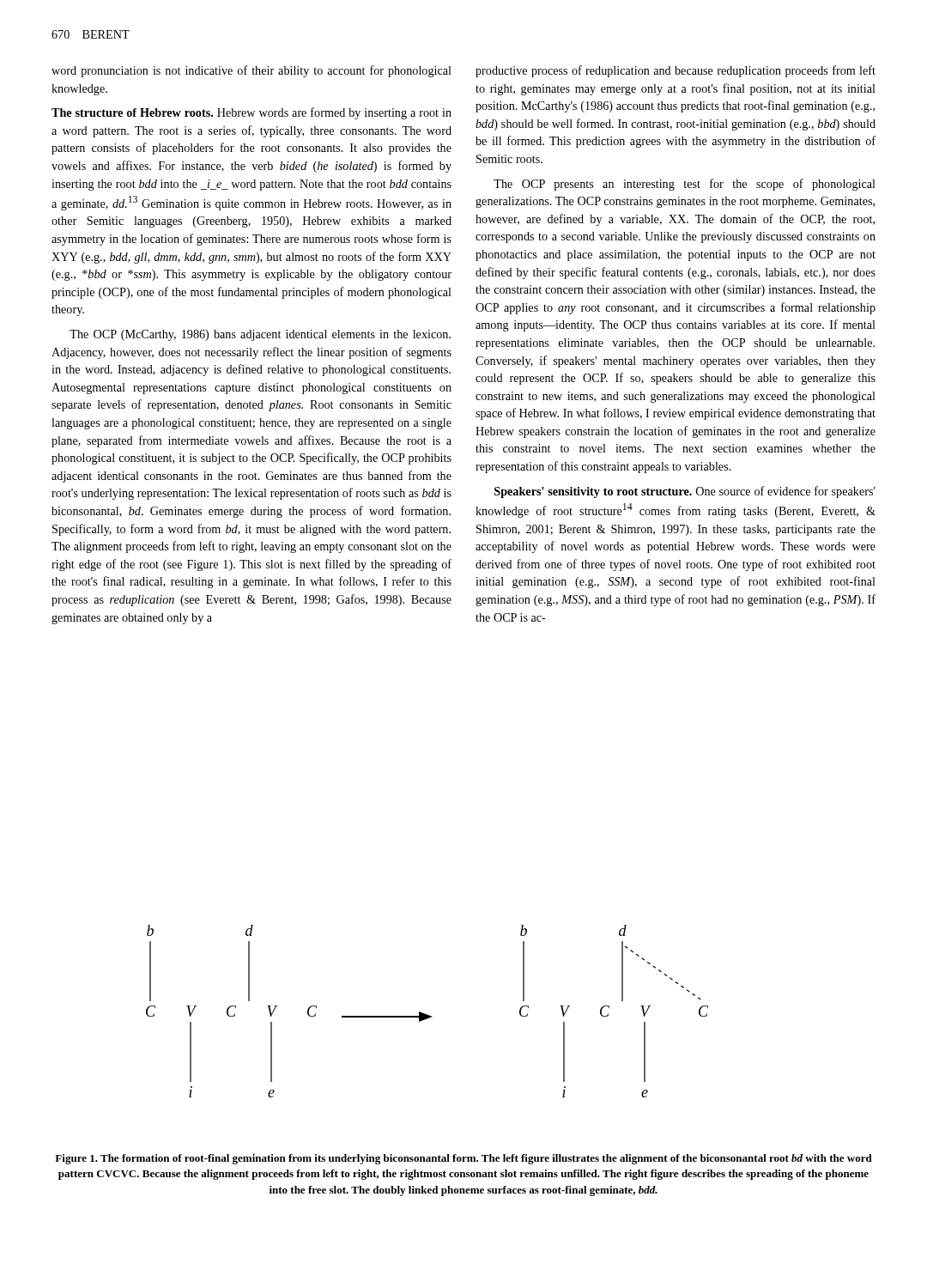927x1288 pixels.
Task: Locate the text block containing "productive process of"
Action: click(x=676, y=344)
